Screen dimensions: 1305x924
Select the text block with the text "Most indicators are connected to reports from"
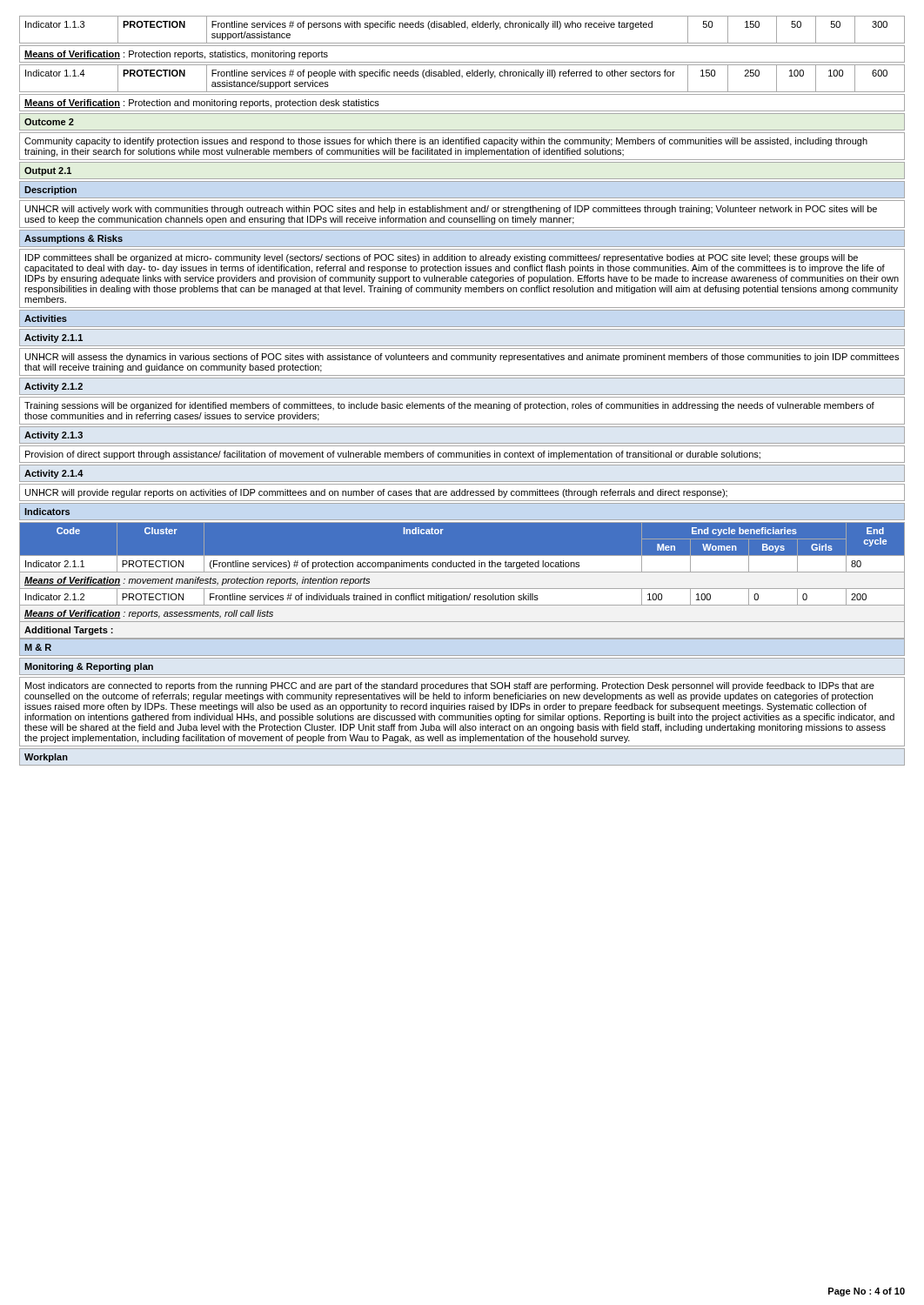[462, 712]
